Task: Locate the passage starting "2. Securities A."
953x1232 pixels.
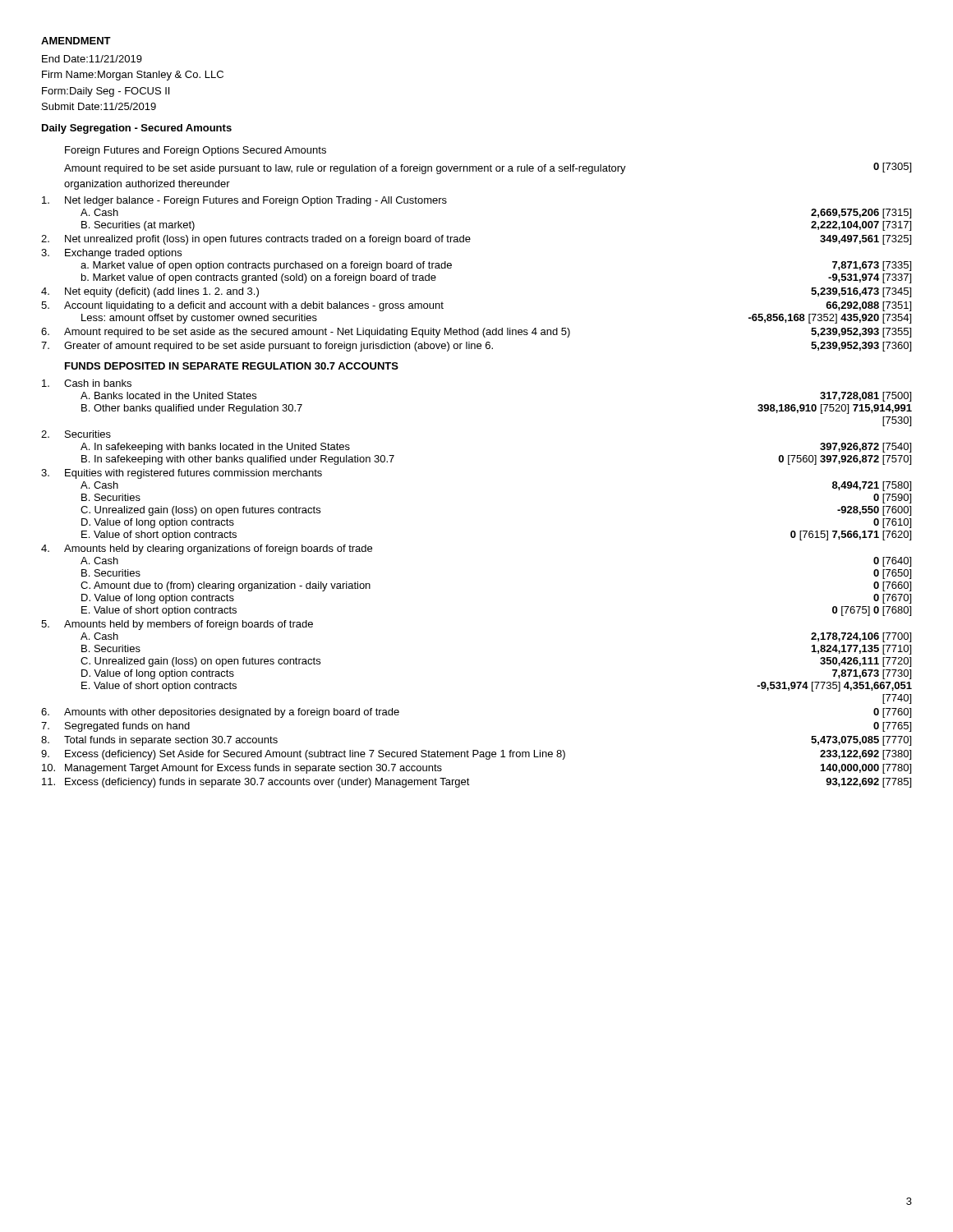Action: [x=76, y=434]
